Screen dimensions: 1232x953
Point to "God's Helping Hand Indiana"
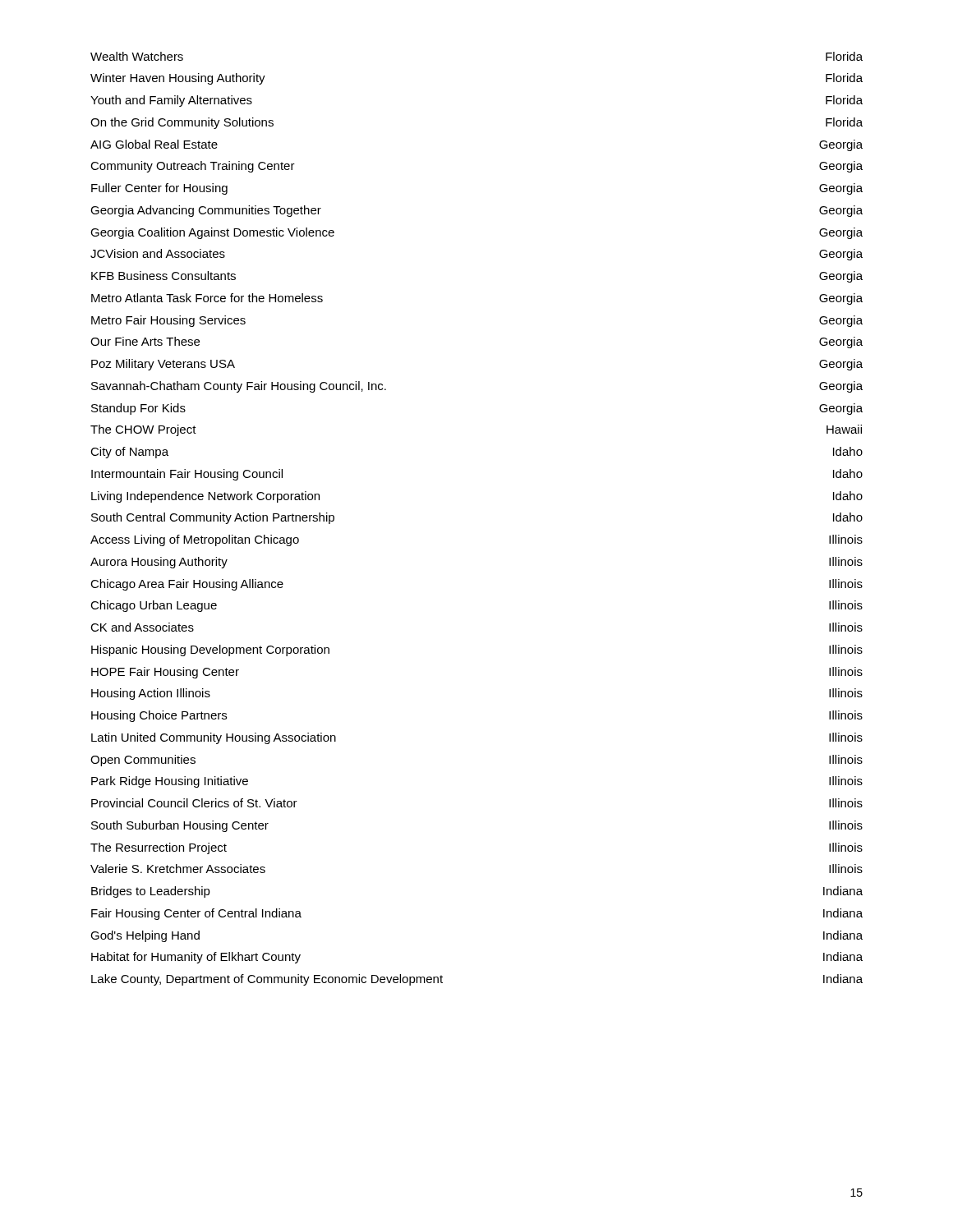tap(143, 936)
